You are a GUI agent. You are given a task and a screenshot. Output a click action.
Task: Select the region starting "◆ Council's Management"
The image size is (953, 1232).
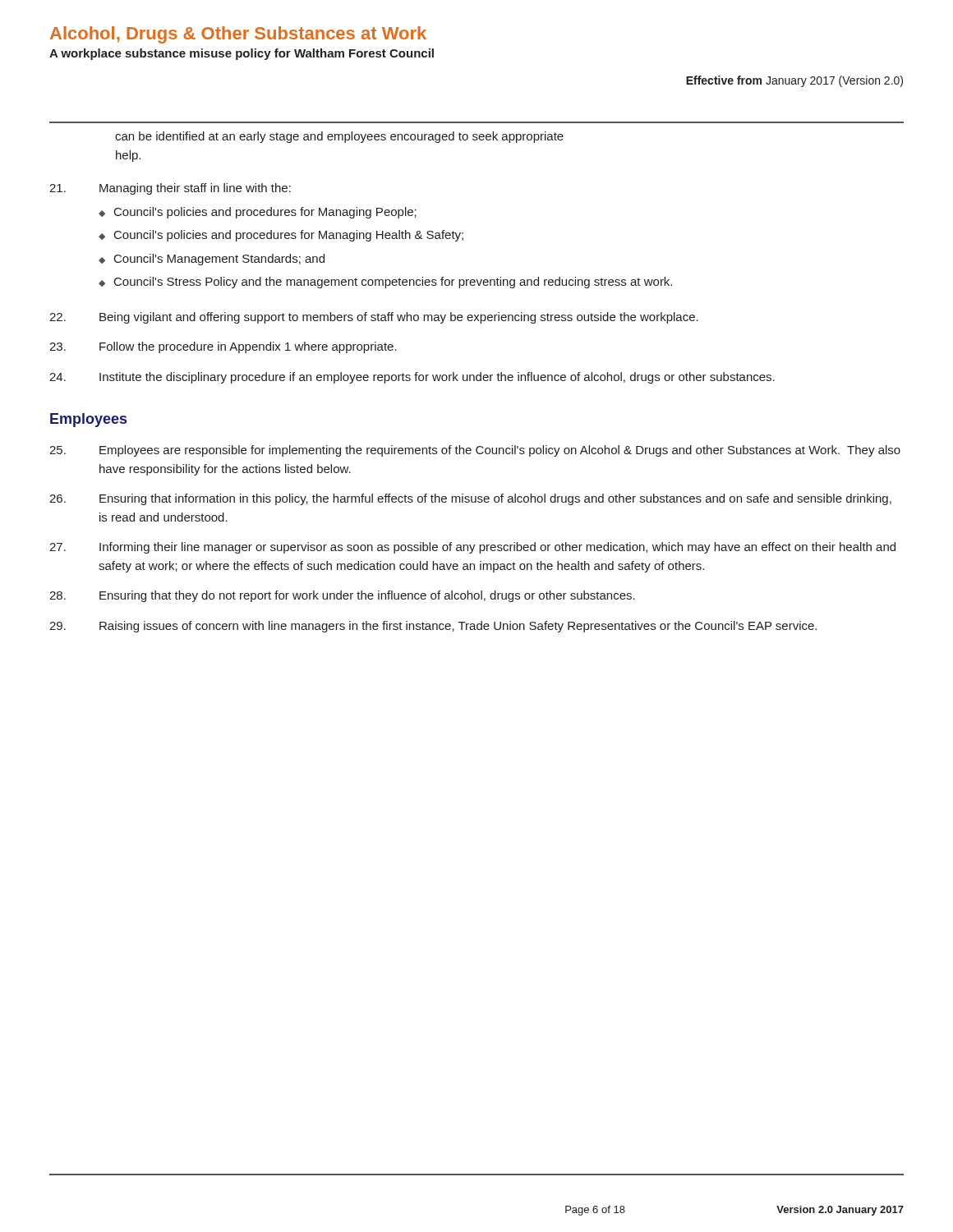click(212, 258)
